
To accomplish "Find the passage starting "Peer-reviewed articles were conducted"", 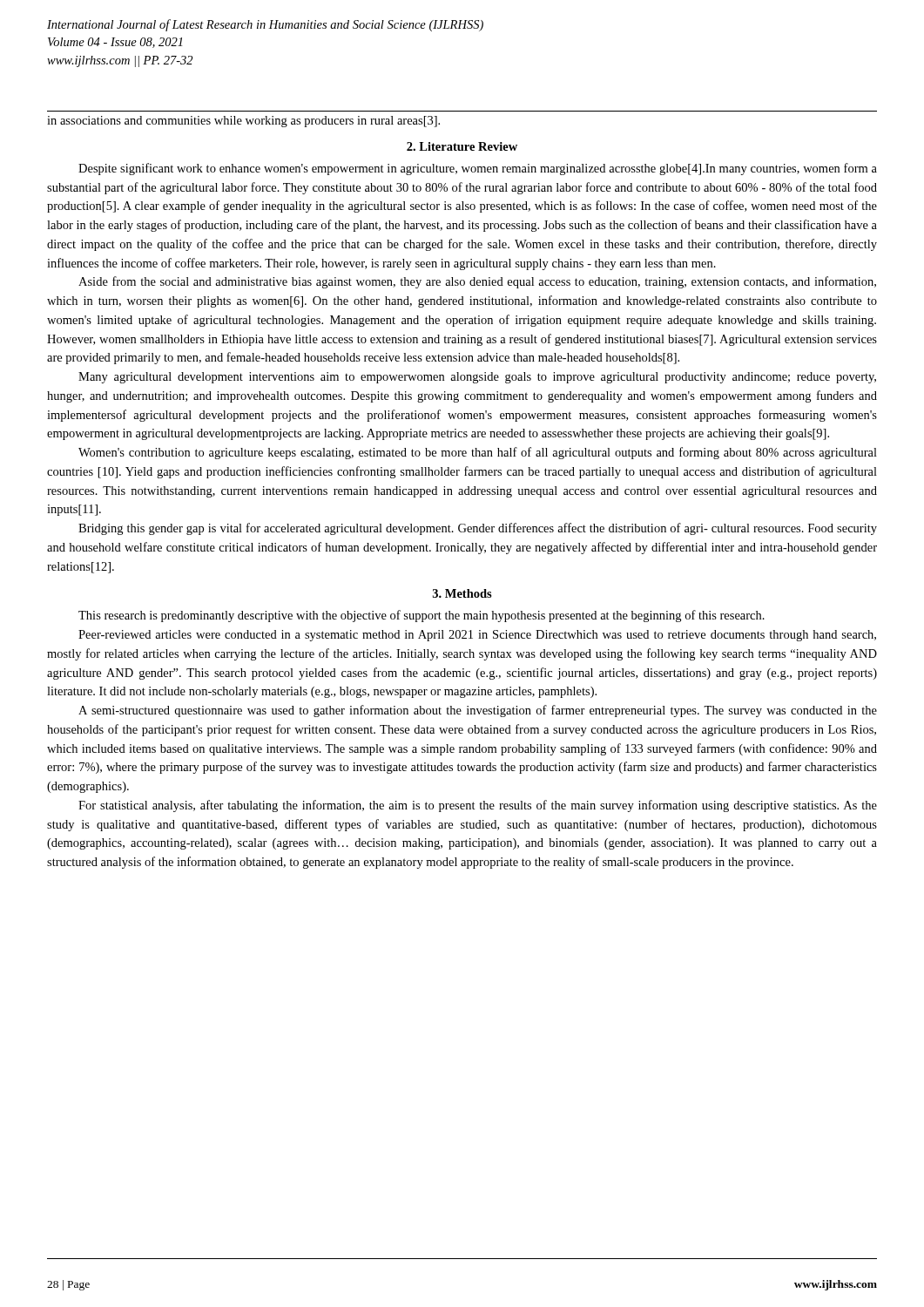I will (462, 663).
